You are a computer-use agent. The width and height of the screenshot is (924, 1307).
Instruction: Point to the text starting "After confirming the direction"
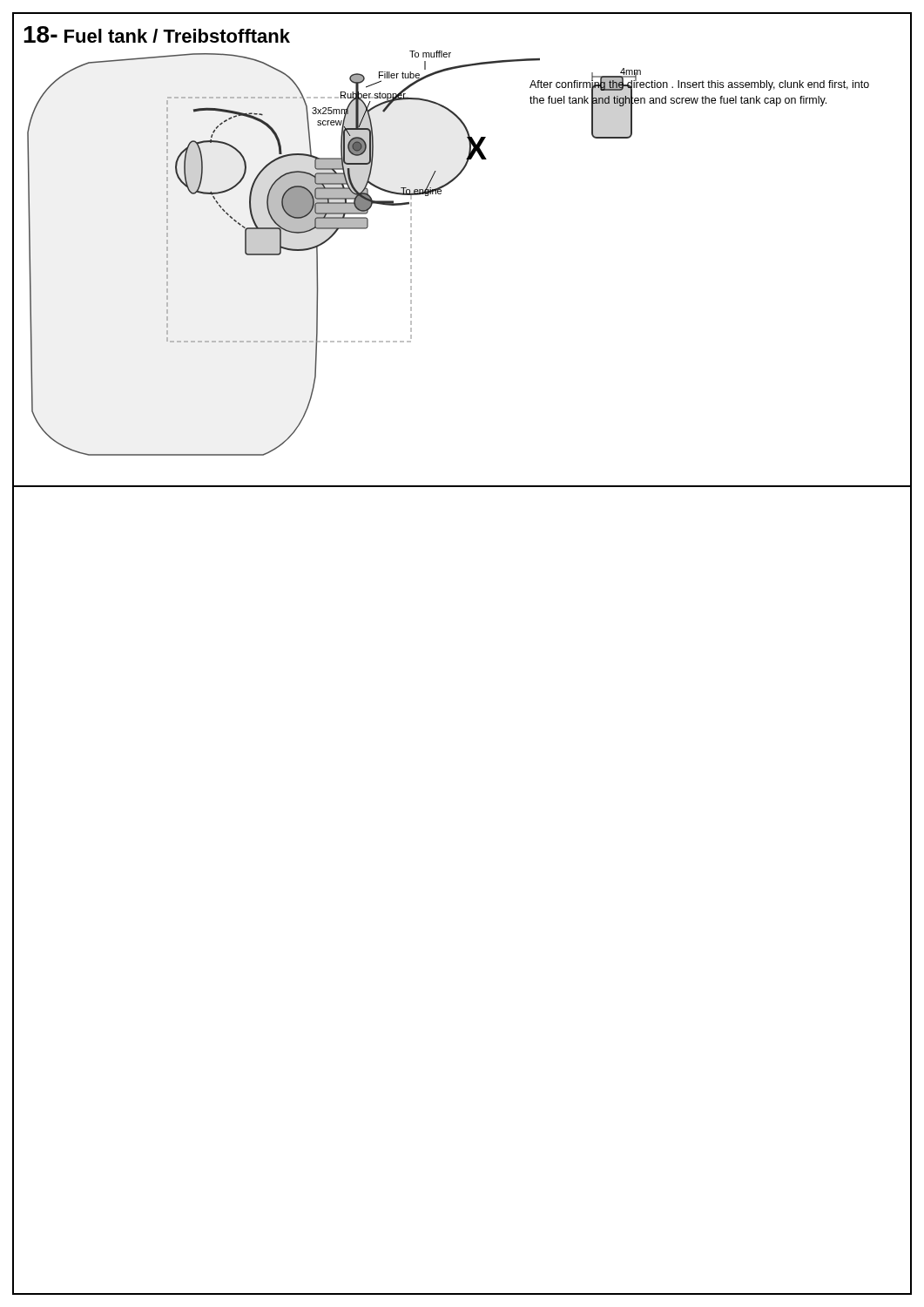[x=699, y=92]
